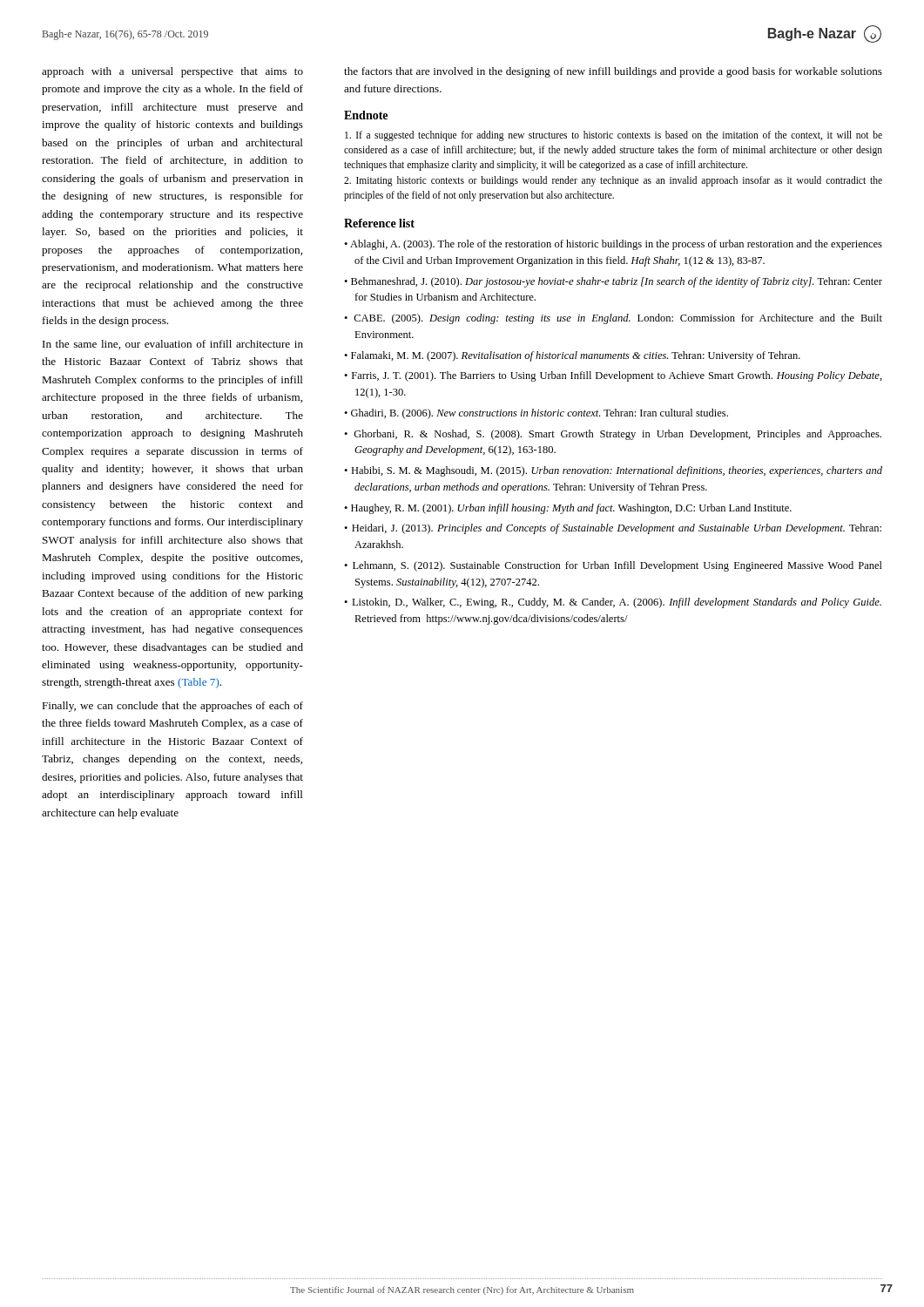Find the text block starting "• Heidari, J."
Screen dimensions: 1307x924
click(x=613, y=537)
